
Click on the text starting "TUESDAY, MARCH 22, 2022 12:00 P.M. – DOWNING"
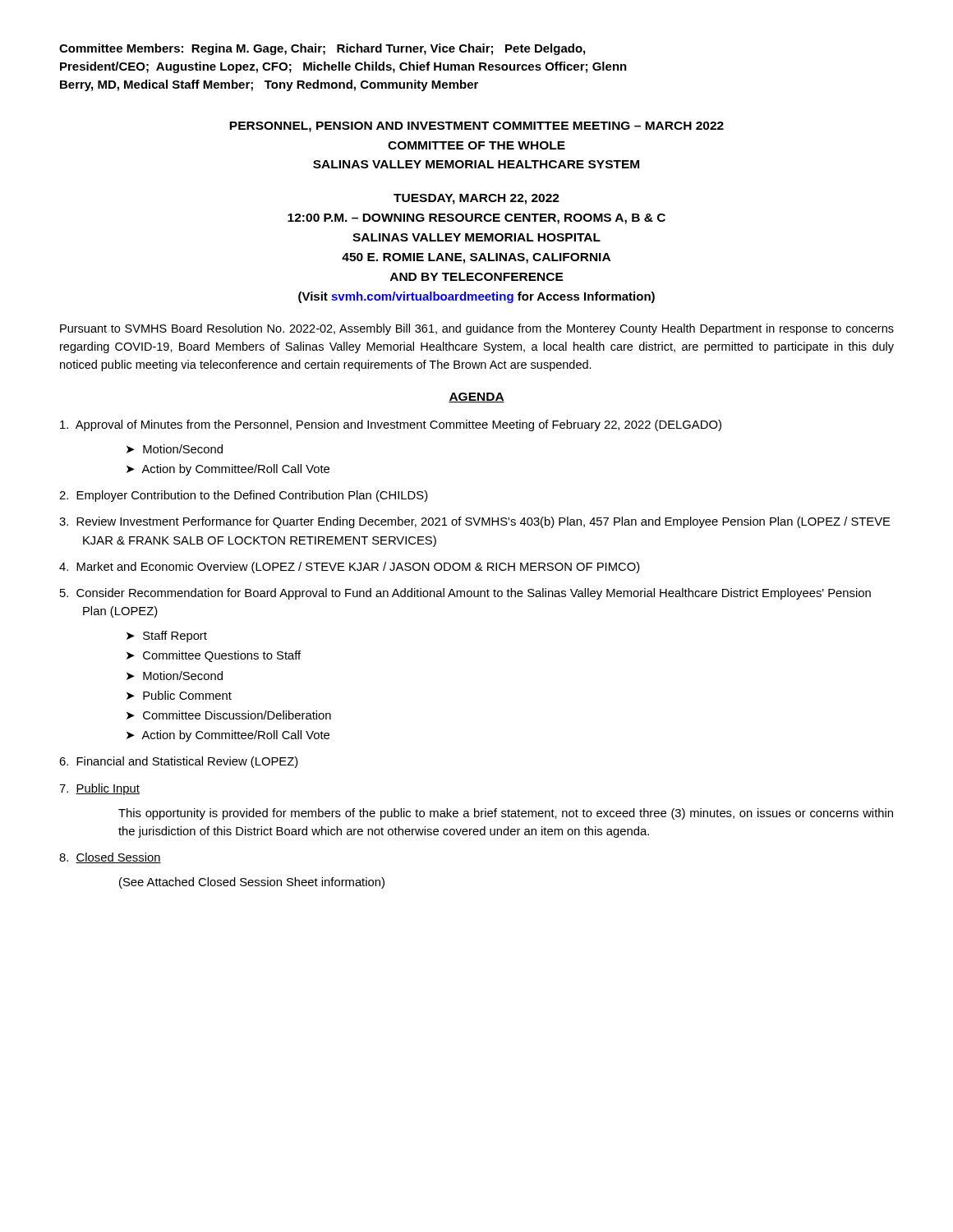(476, 247)
